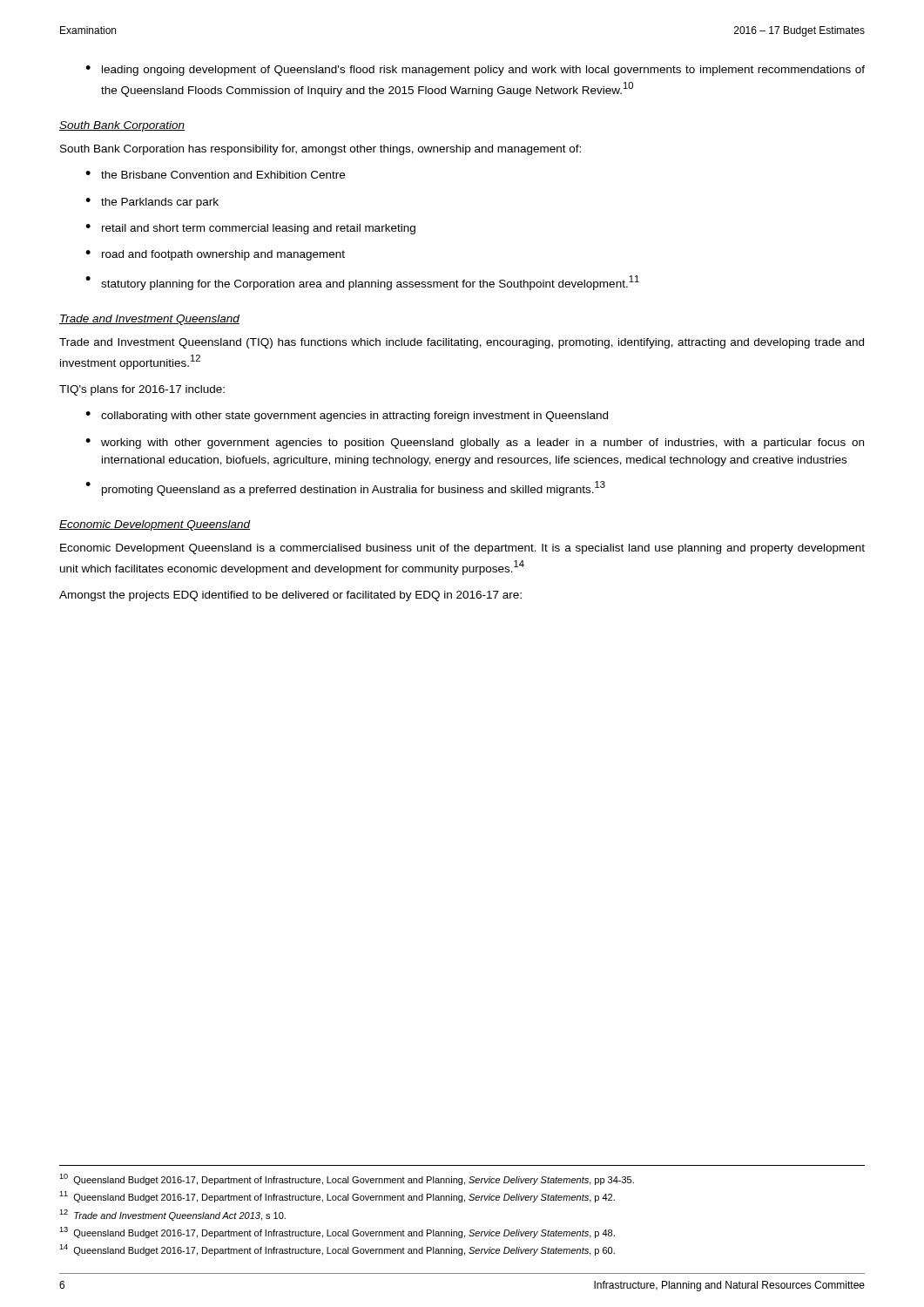Locate the block of text that opens with "• promoting Queensland as a preferred destination"
The image size is (924, 1307).
pyautogui.click(x=475, y=488)
